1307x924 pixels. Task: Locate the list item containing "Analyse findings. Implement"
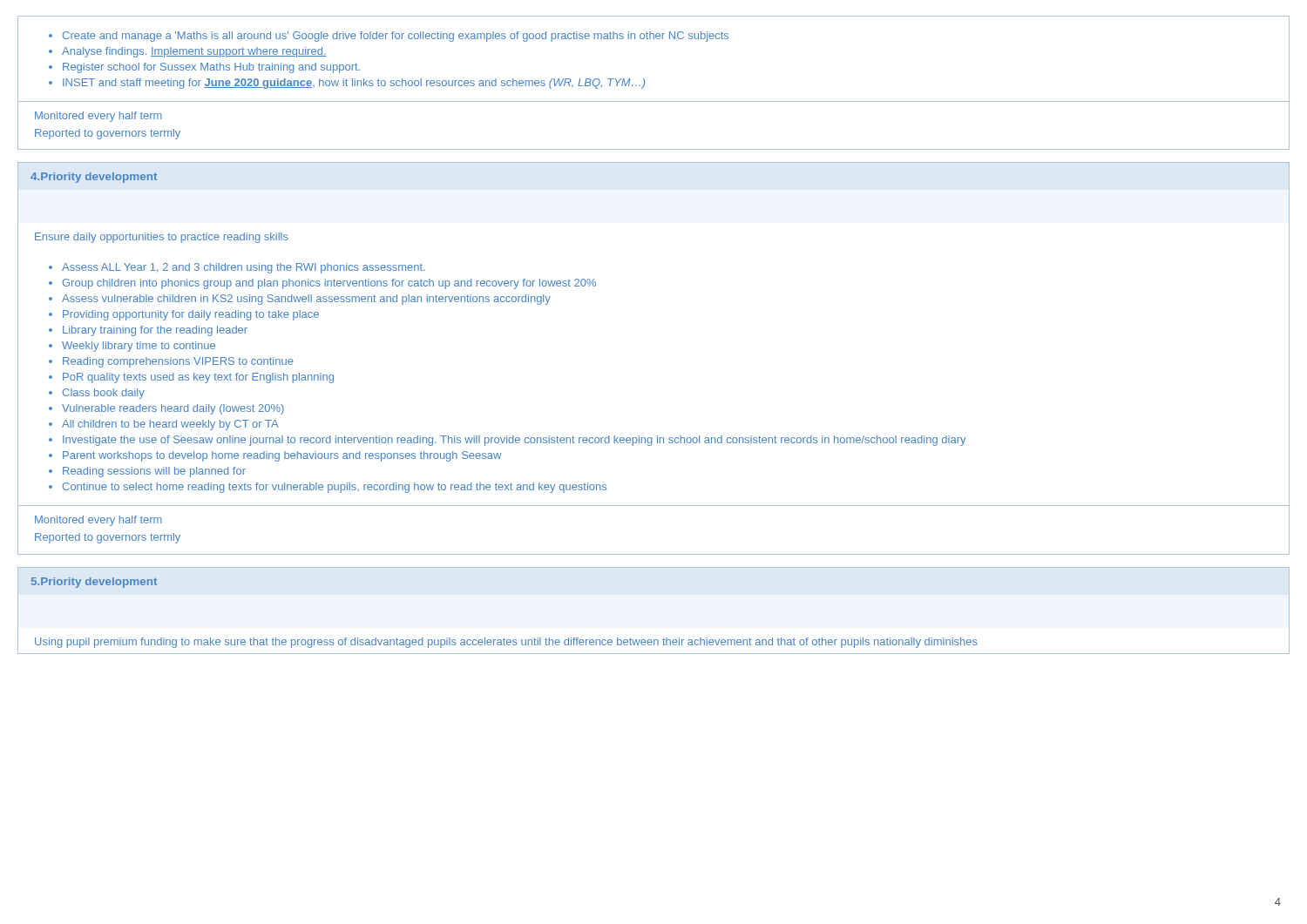[194, 51]
